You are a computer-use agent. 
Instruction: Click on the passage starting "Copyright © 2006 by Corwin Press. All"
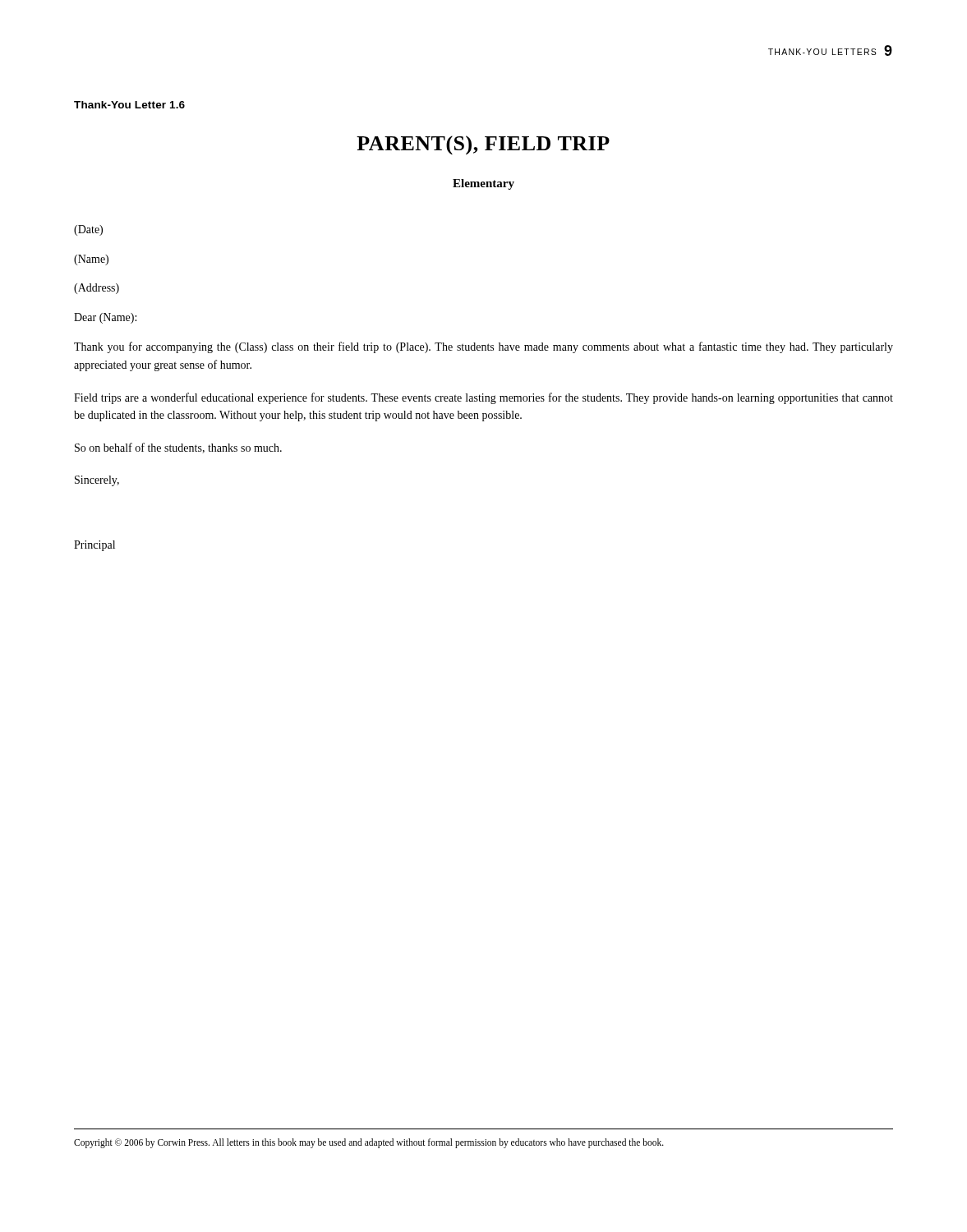pyautogui.click(x=369, y=1142)
